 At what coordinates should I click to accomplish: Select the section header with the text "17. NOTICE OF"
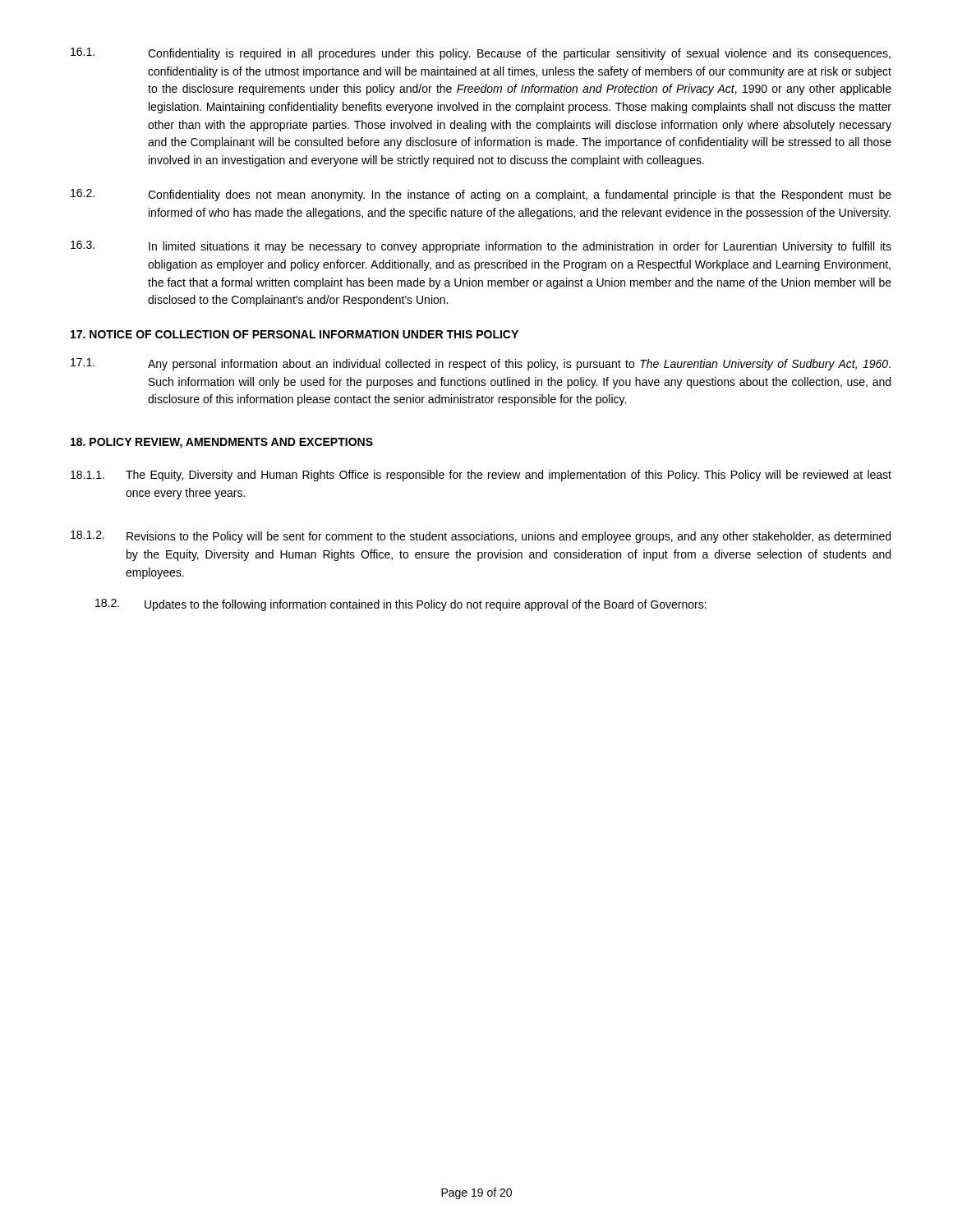pos(294,334)
